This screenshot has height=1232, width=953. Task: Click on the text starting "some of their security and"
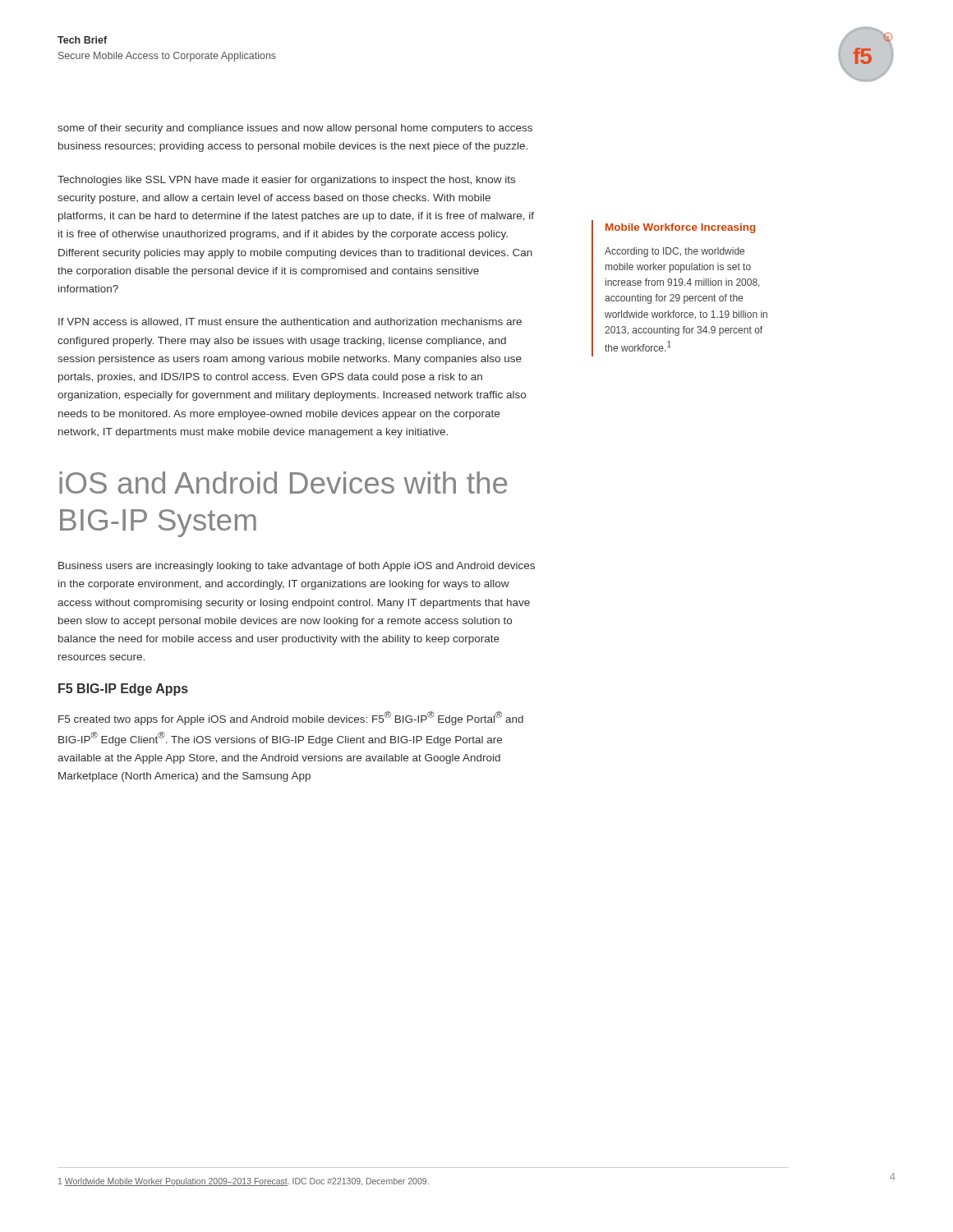coord(295,137)
